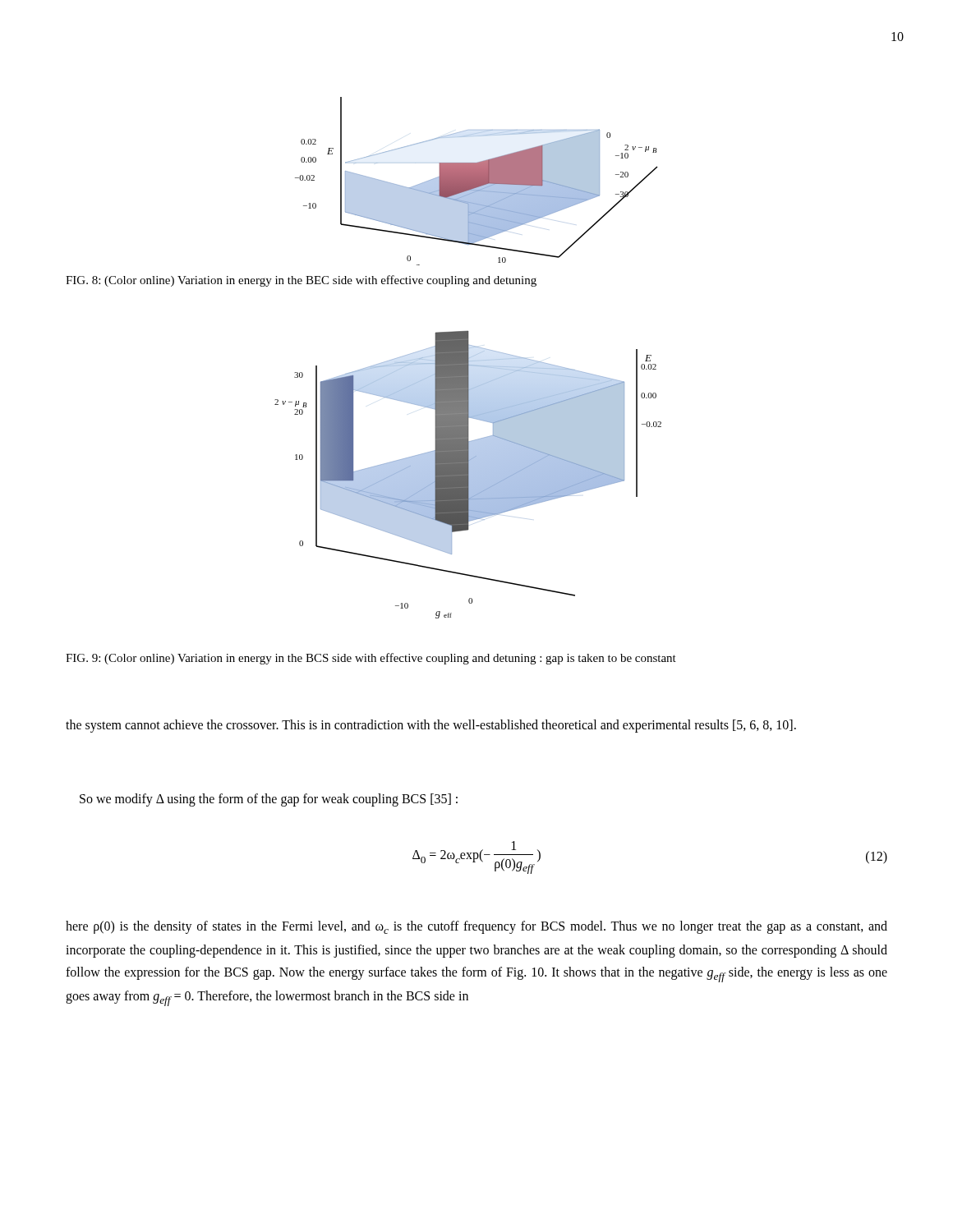Click the passage that begins "the system cannot achieve the crossover. This is"
Viewport: 953px width, 1232px height.
(431, 725)
